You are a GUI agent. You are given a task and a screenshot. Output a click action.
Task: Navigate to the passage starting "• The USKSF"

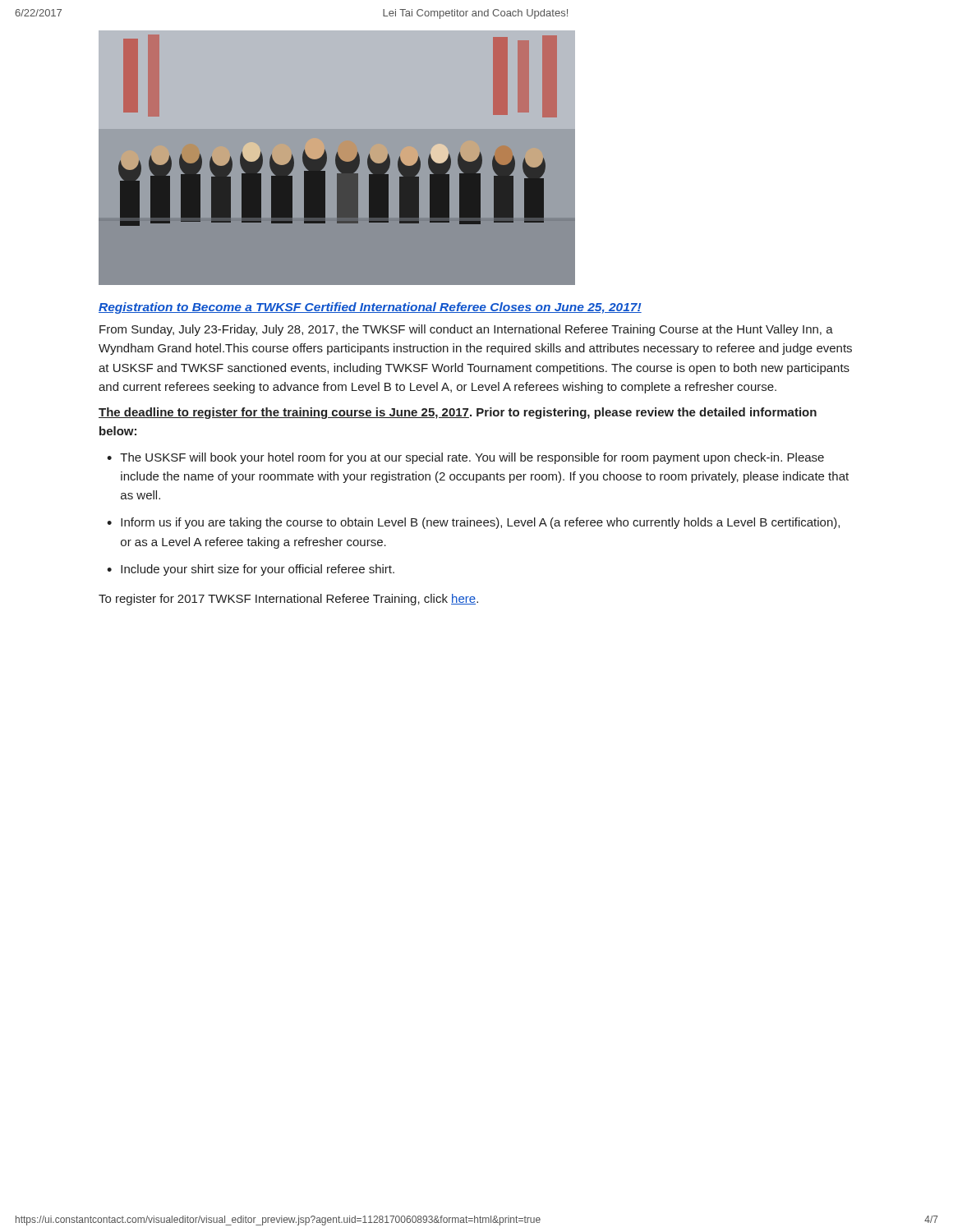pyautogui.click(x=481, y=476)
